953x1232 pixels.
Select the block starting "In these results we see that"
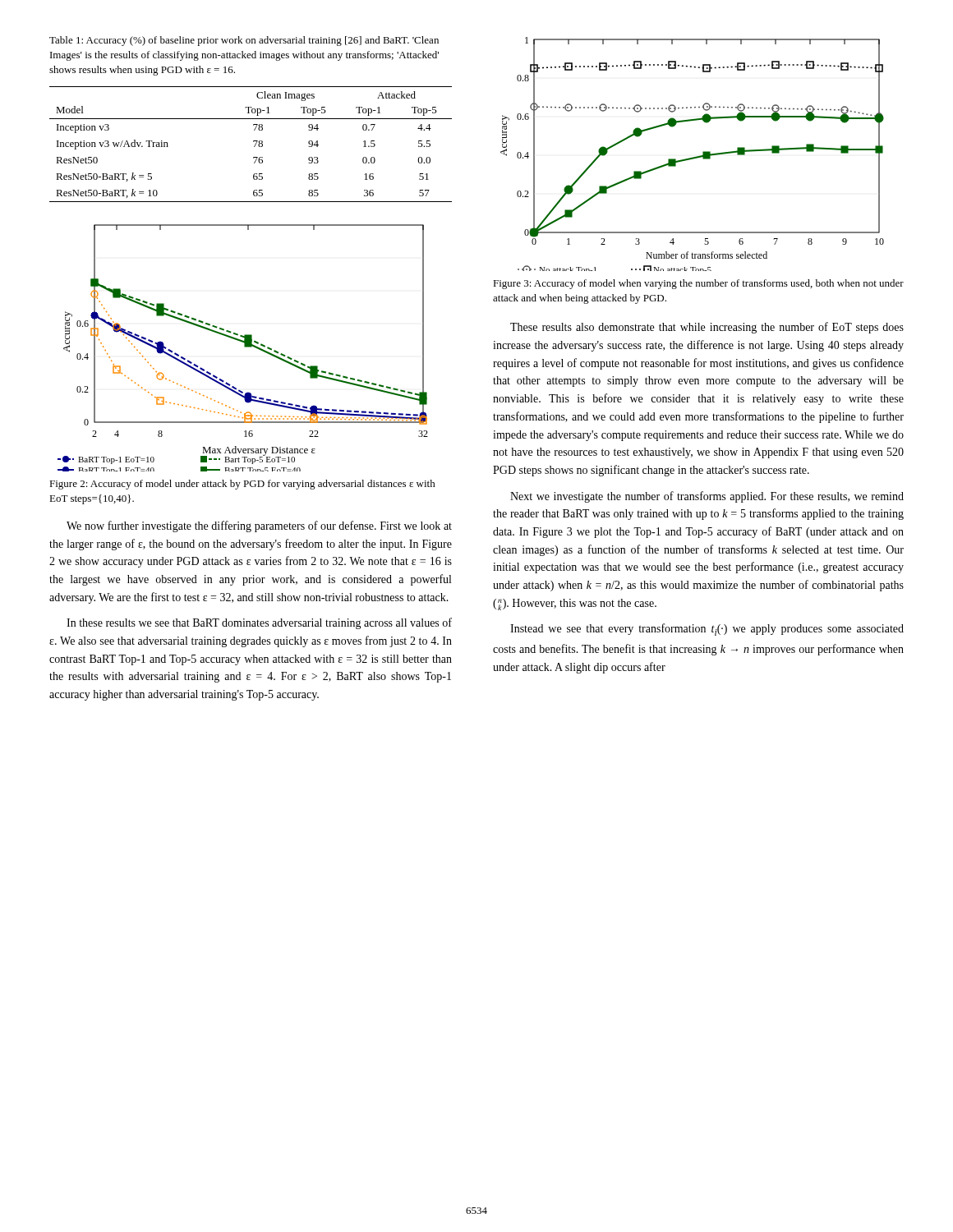tap(251, 659)
